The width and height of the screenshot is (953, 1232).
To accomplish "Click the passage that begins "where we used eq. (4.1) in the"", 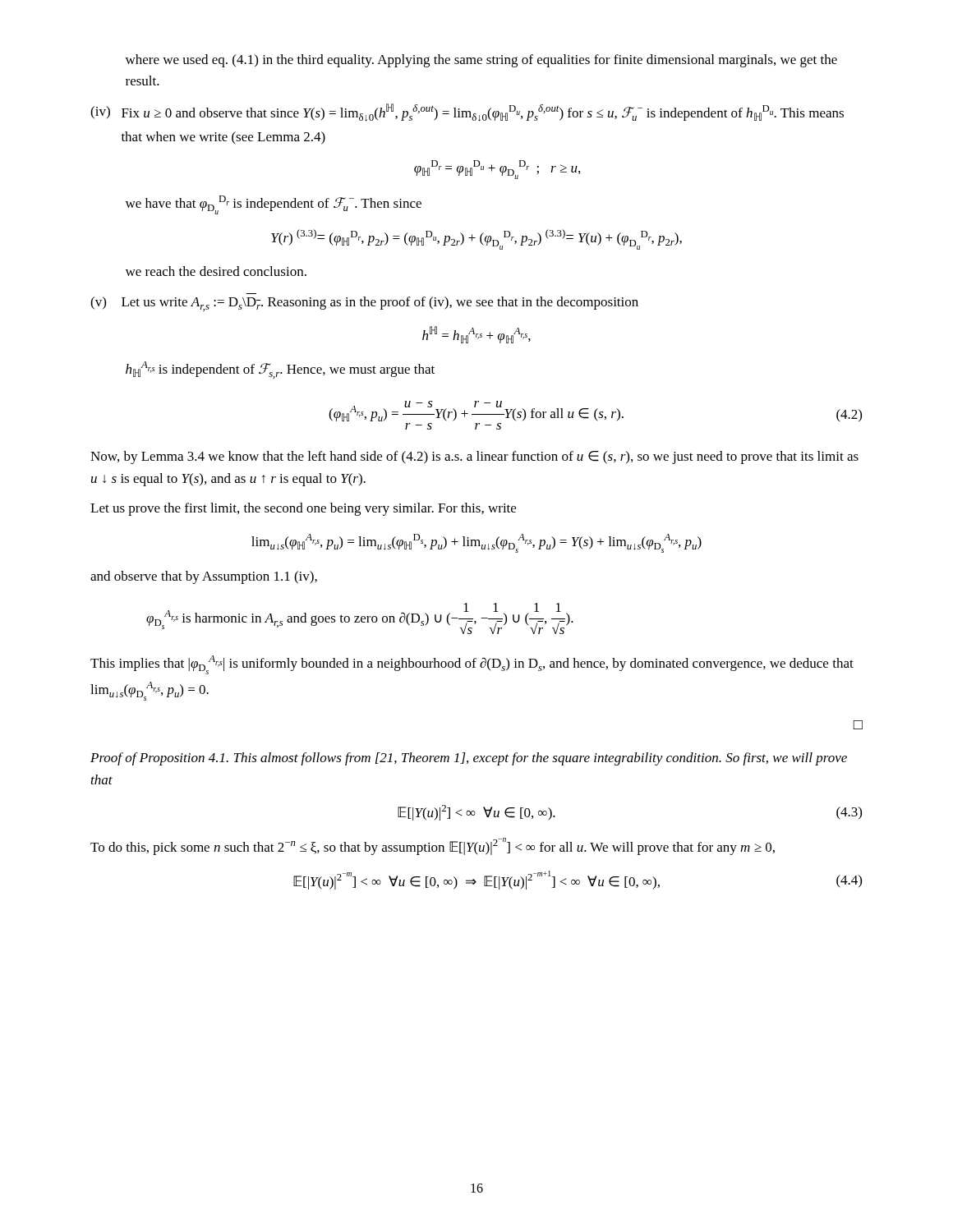I will pyautogui.click(x=481, y=70).
